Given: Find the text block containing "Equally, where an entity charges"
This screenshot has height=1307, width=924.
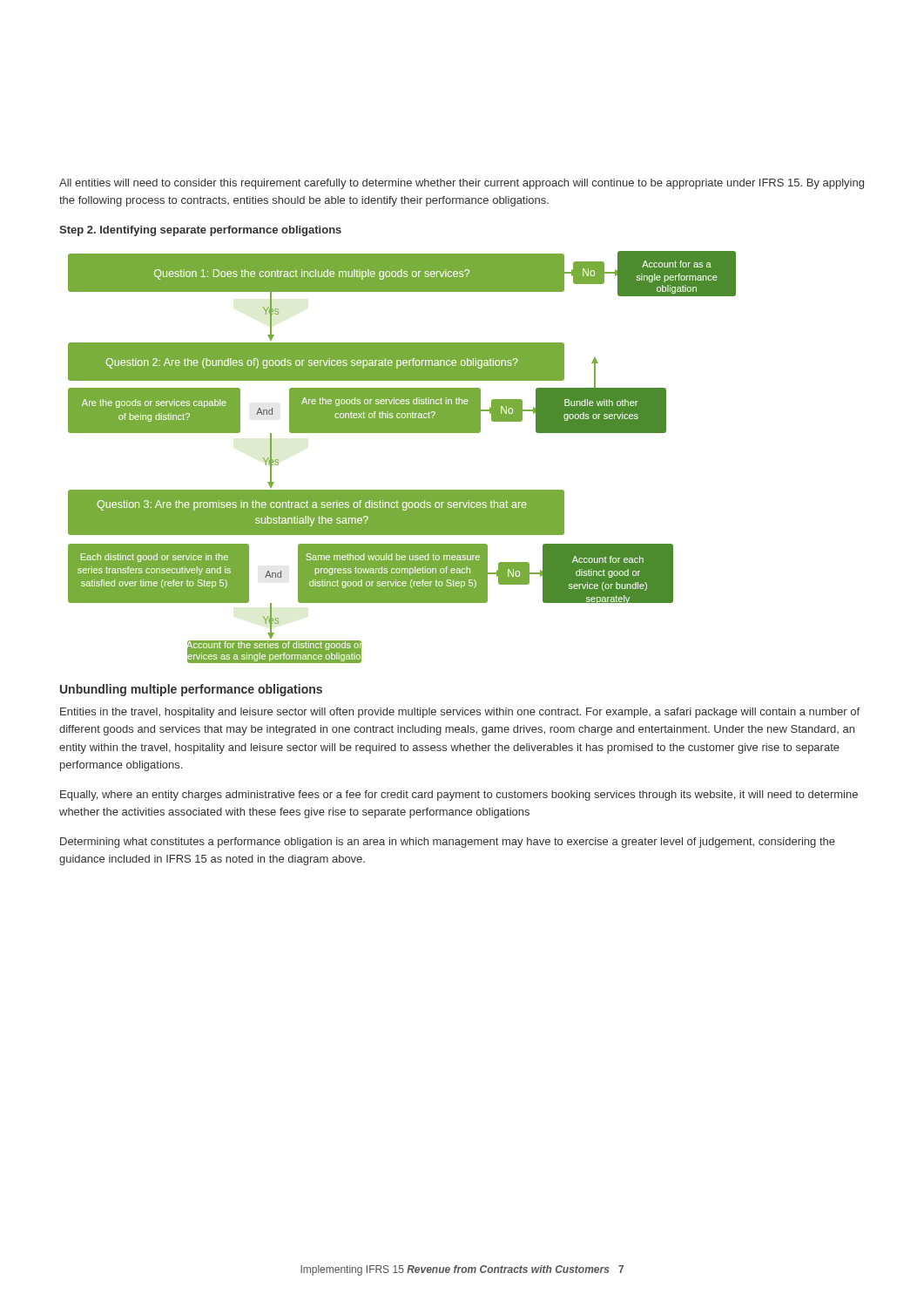Looking at the screenshot, I should point(459,803).
